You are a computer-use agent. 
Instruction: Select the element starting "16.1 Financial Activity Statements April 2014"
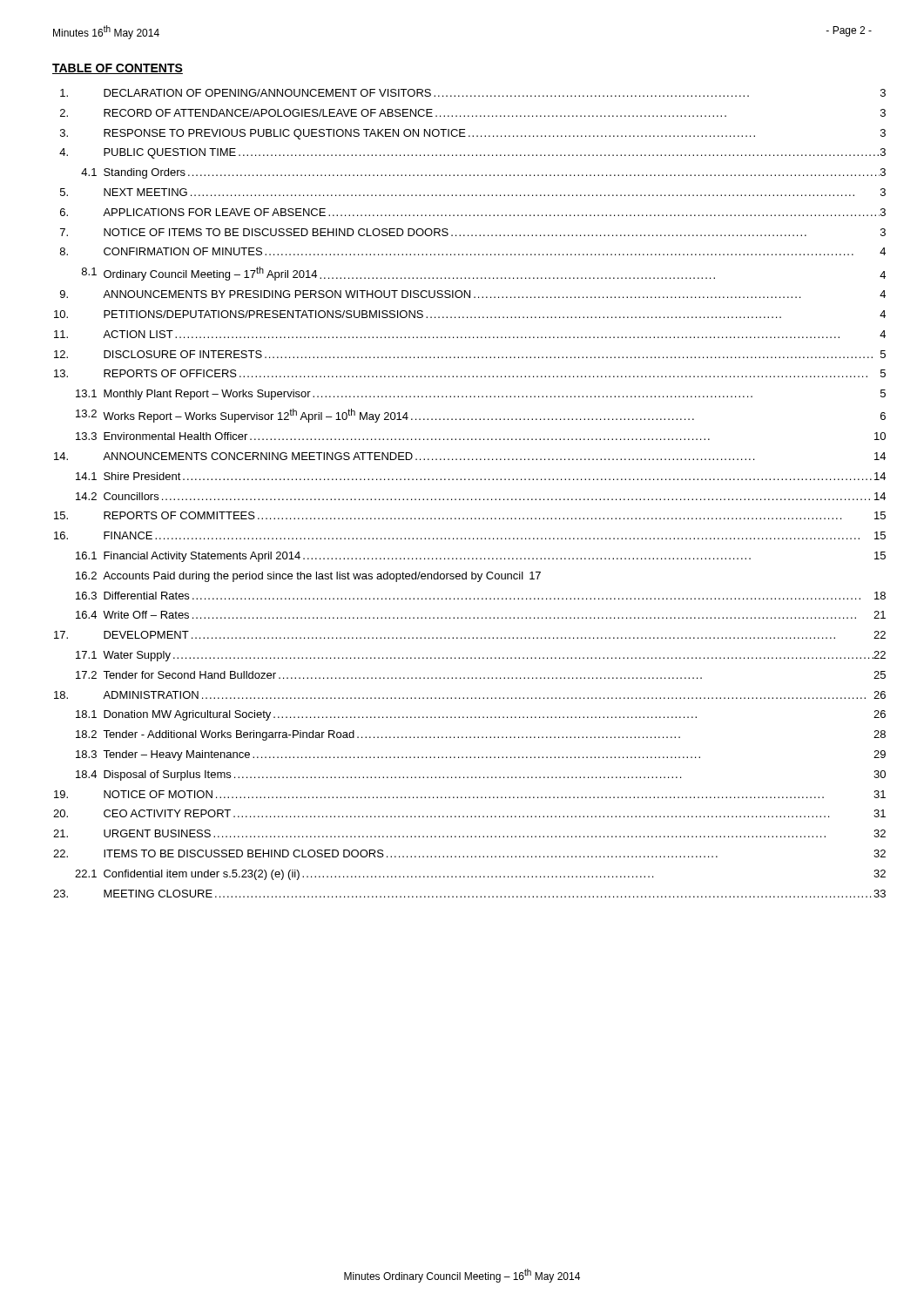click(x=470, y=556)
